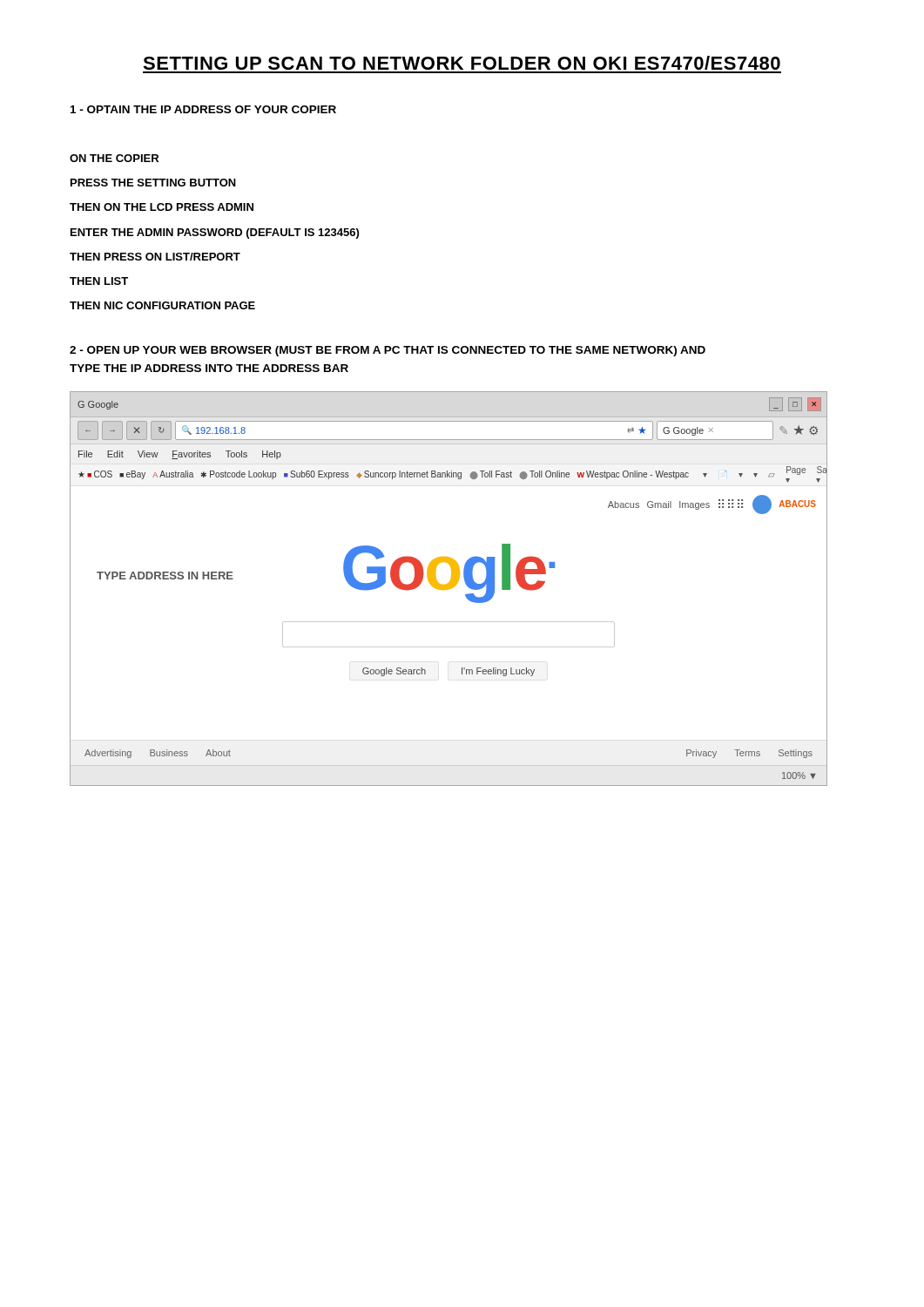
Task: Locate the block starting "THEN PRESS ON LIST/REPORT"
Action: [x=155, y=256]
